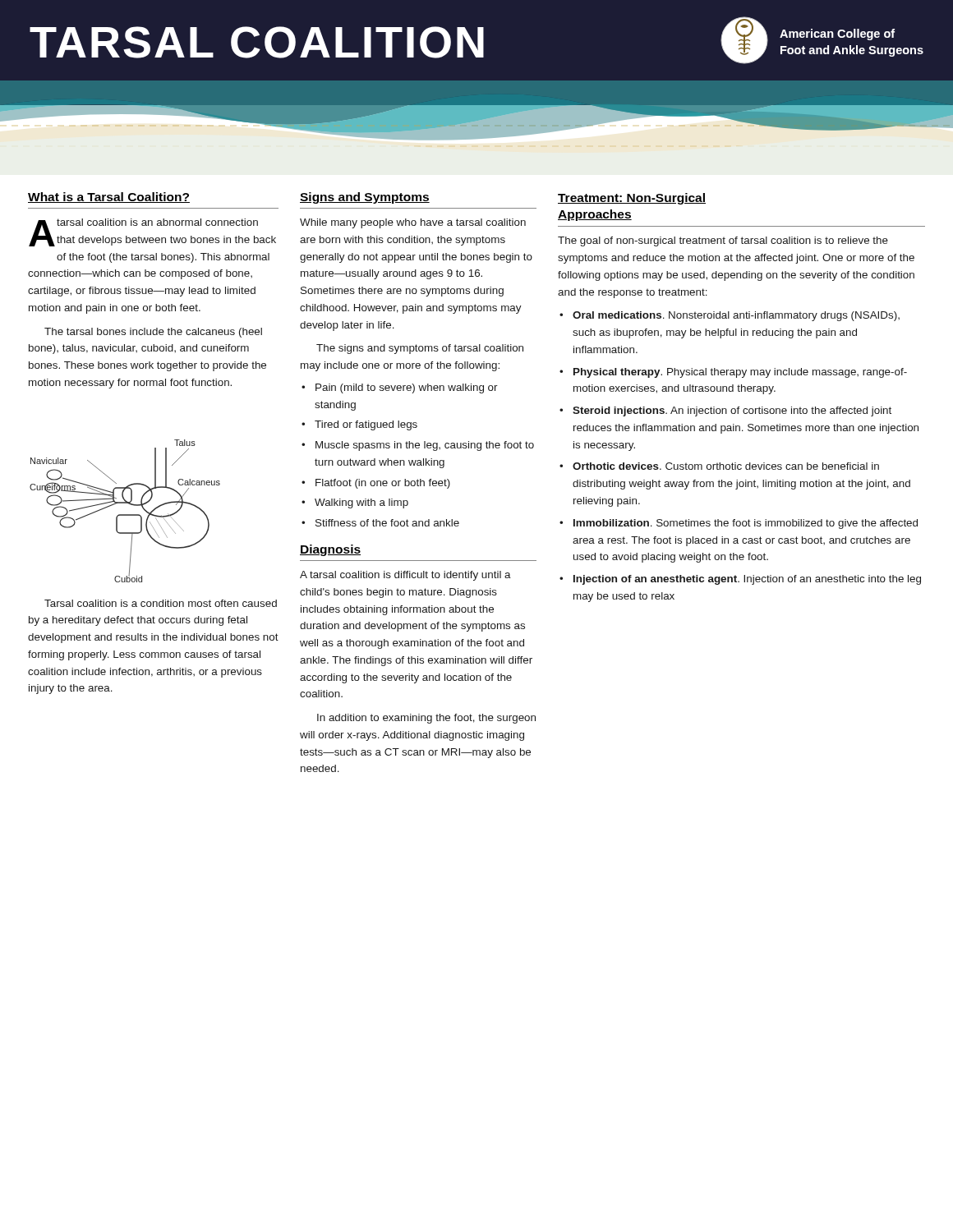The width and height of the screenshot is (953, 1232).
Task: Find the section header containing "Signs and Symptoms"
Action: 365,197
